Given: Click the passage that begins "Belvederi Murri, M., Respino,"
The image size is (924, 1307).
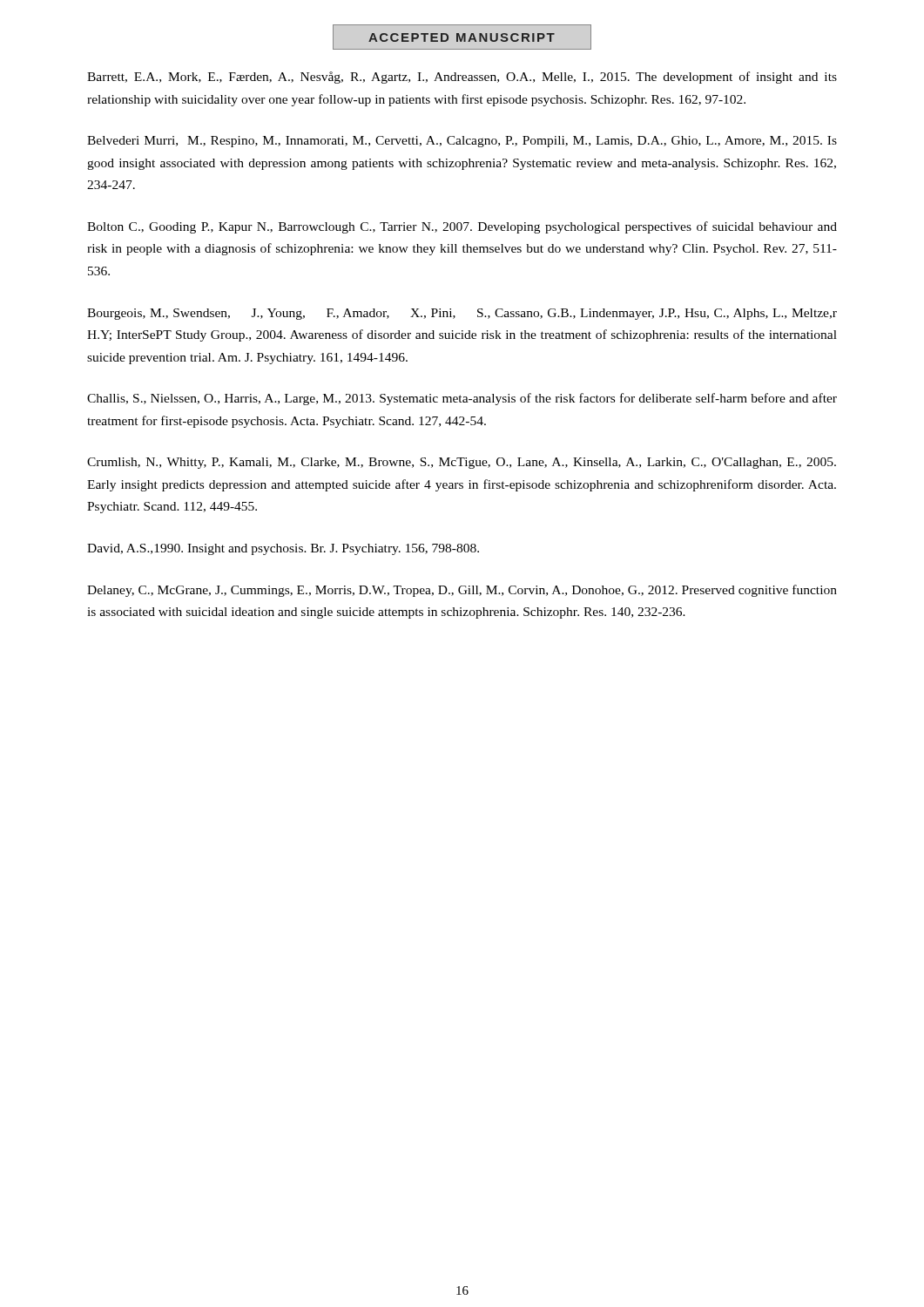Looking at the screenshot, I should tap(462, 162).
